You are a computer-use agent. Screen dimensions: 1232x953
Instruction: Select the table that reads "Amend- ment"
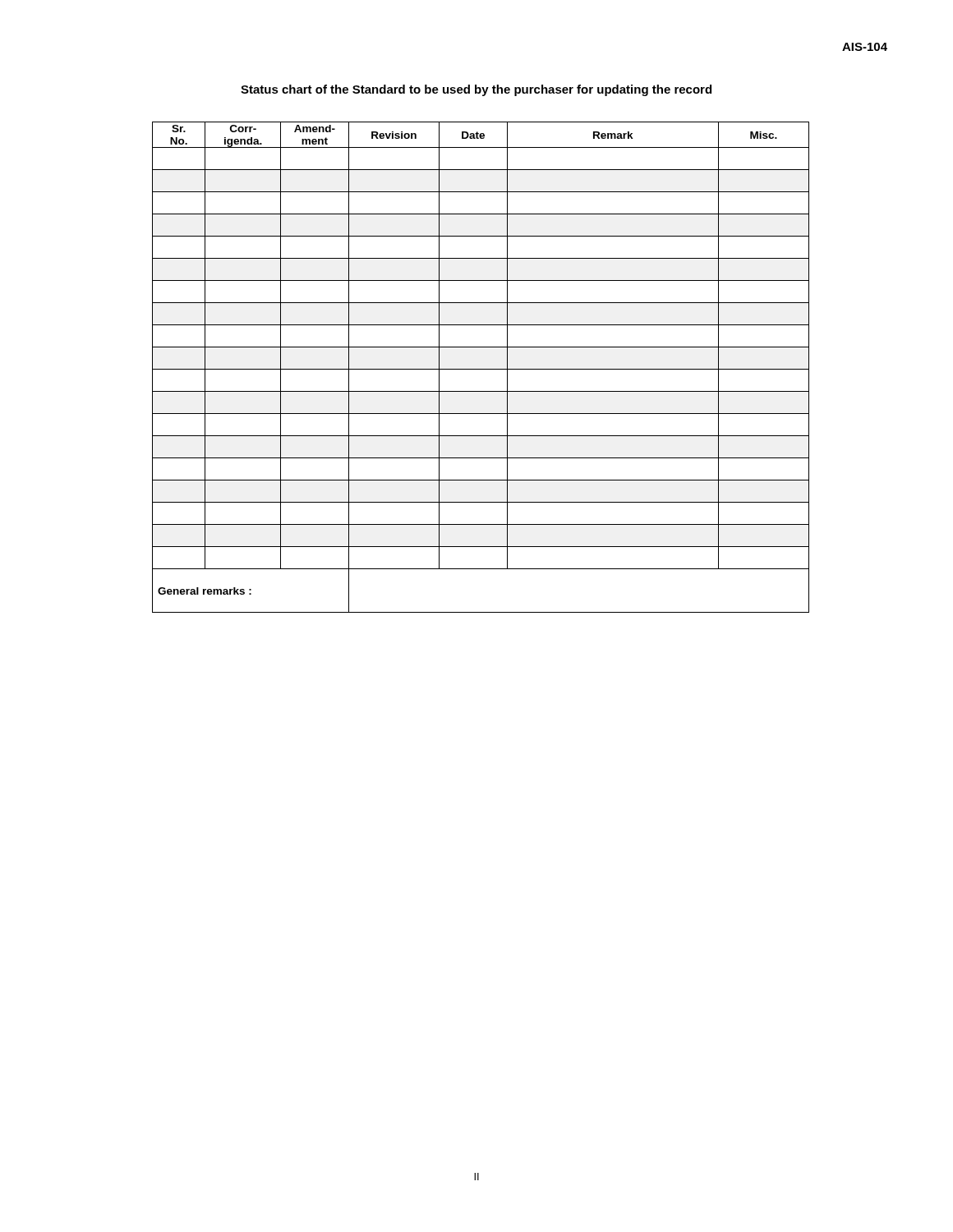point(481,367)
